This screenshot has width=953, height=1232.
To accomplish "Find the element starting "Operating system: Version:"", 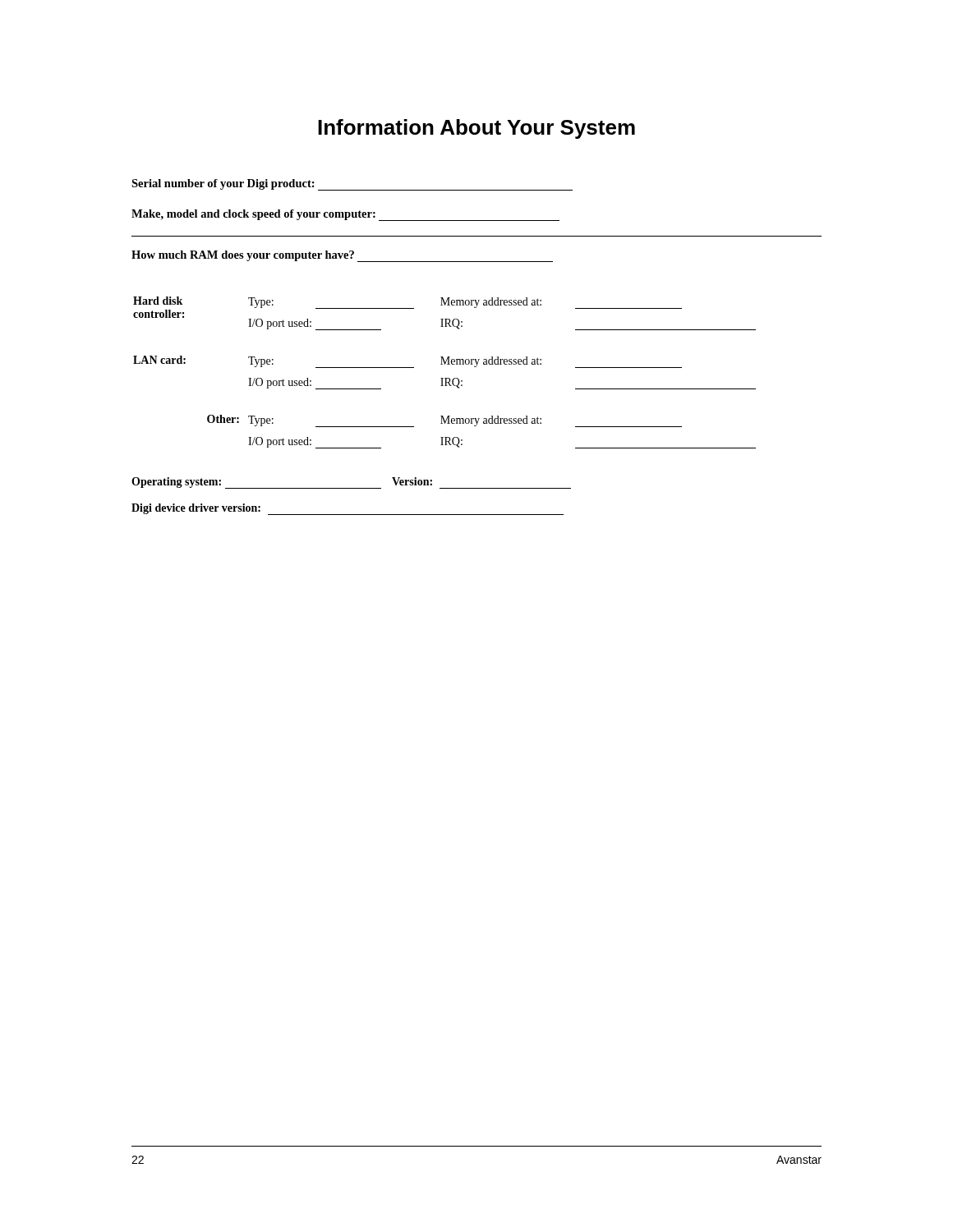I will [351, 482].
